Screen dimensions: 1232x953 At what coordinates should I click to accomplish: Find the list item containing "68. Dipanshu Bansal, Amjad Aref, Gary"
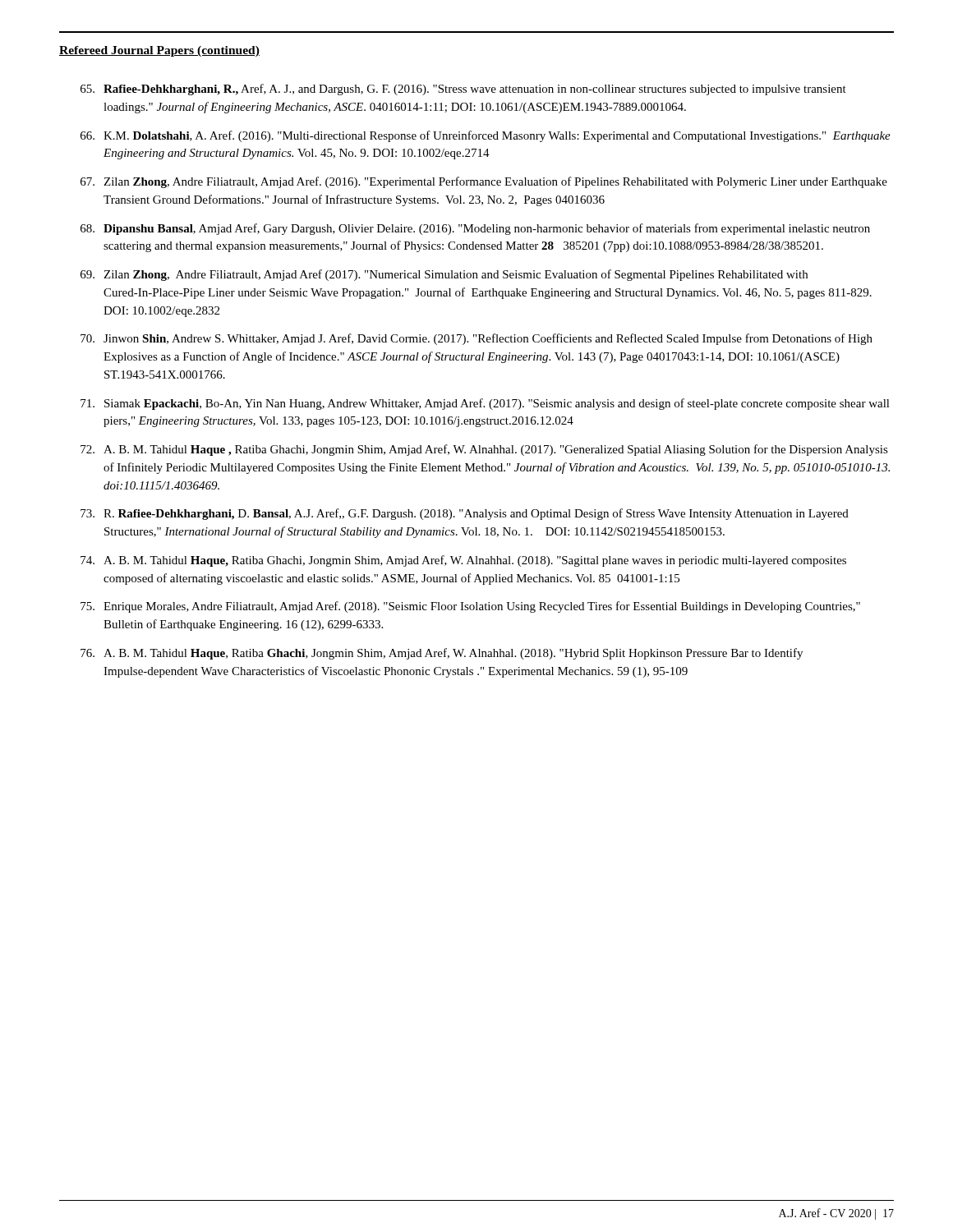[476, 238]
